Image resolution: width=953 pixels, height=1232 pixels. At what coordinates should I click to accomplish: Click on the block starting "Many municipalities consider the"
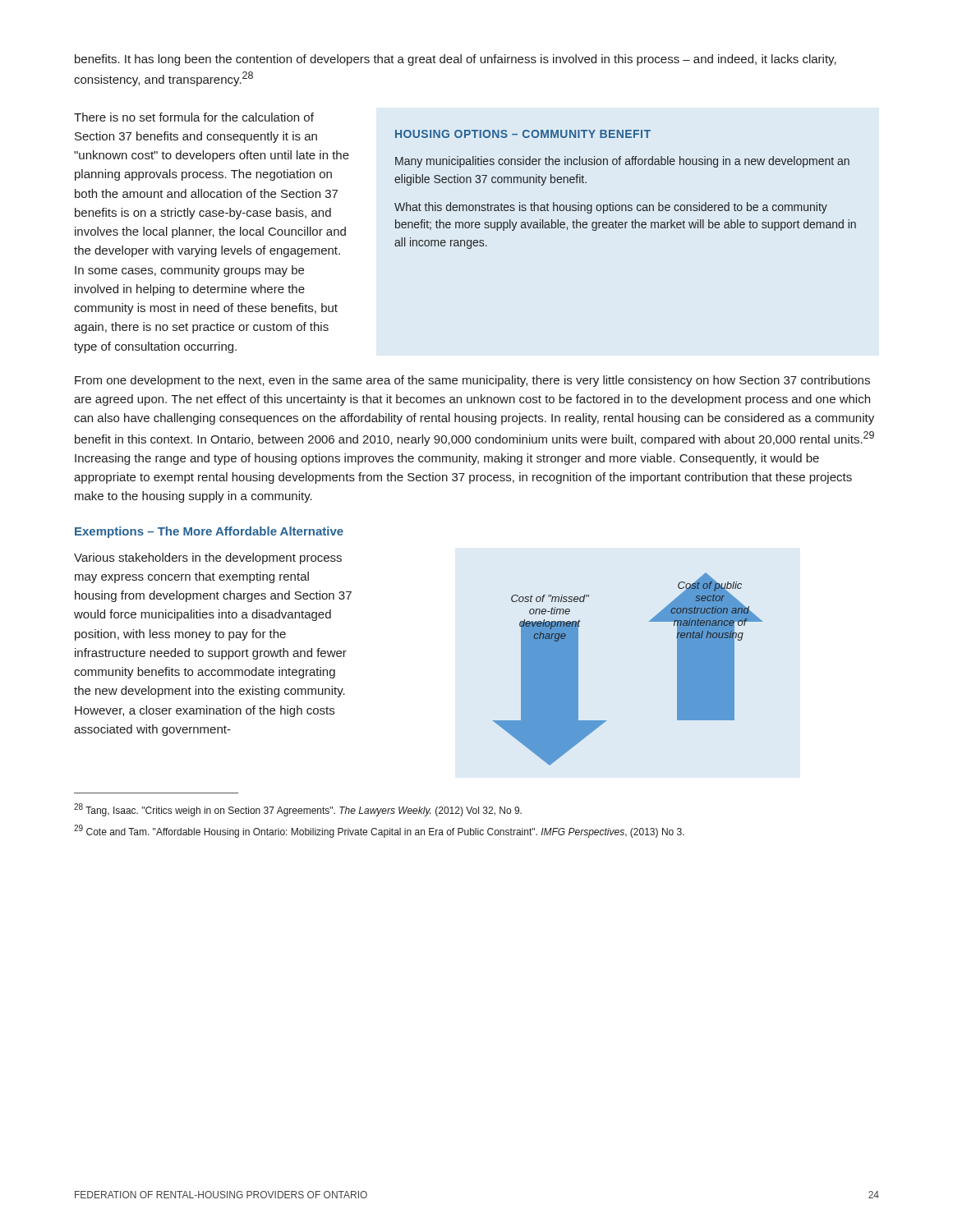point(622,170)
